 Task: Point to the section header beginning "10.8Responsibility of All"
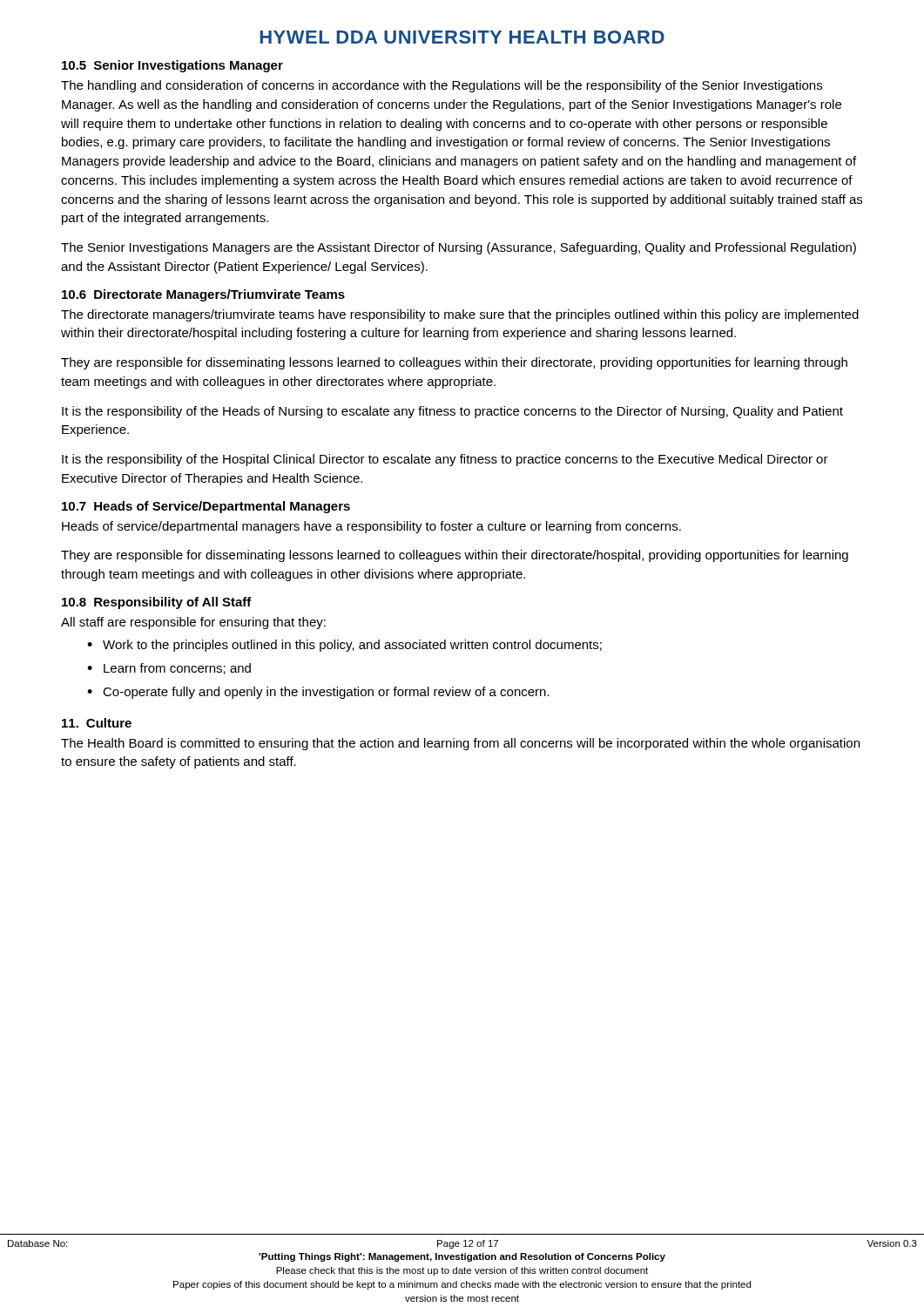156,601
